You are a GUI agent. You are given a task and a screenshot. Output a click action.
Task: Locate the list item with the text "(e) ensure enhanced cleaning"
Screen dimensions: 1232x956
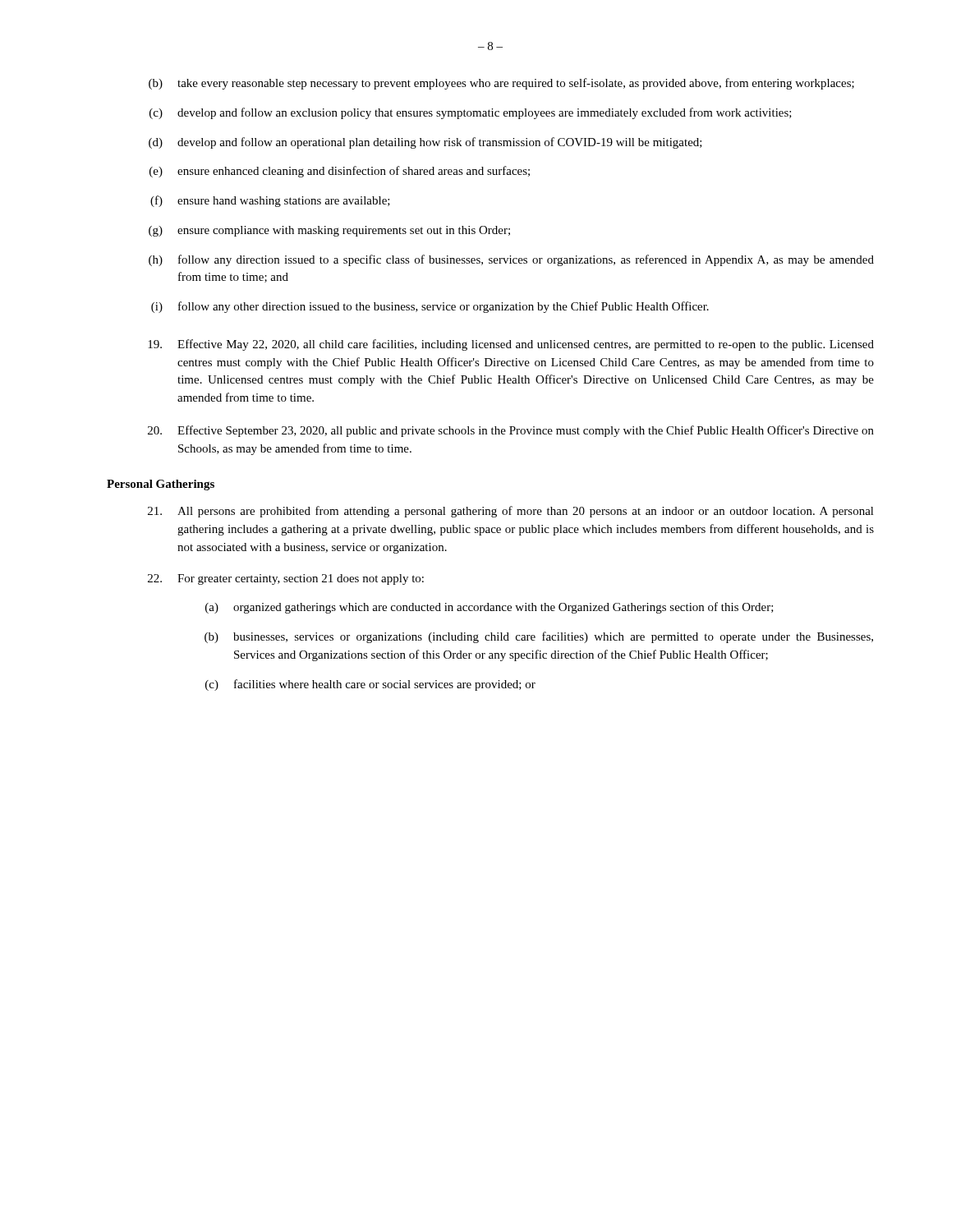[x=490, y=172]
